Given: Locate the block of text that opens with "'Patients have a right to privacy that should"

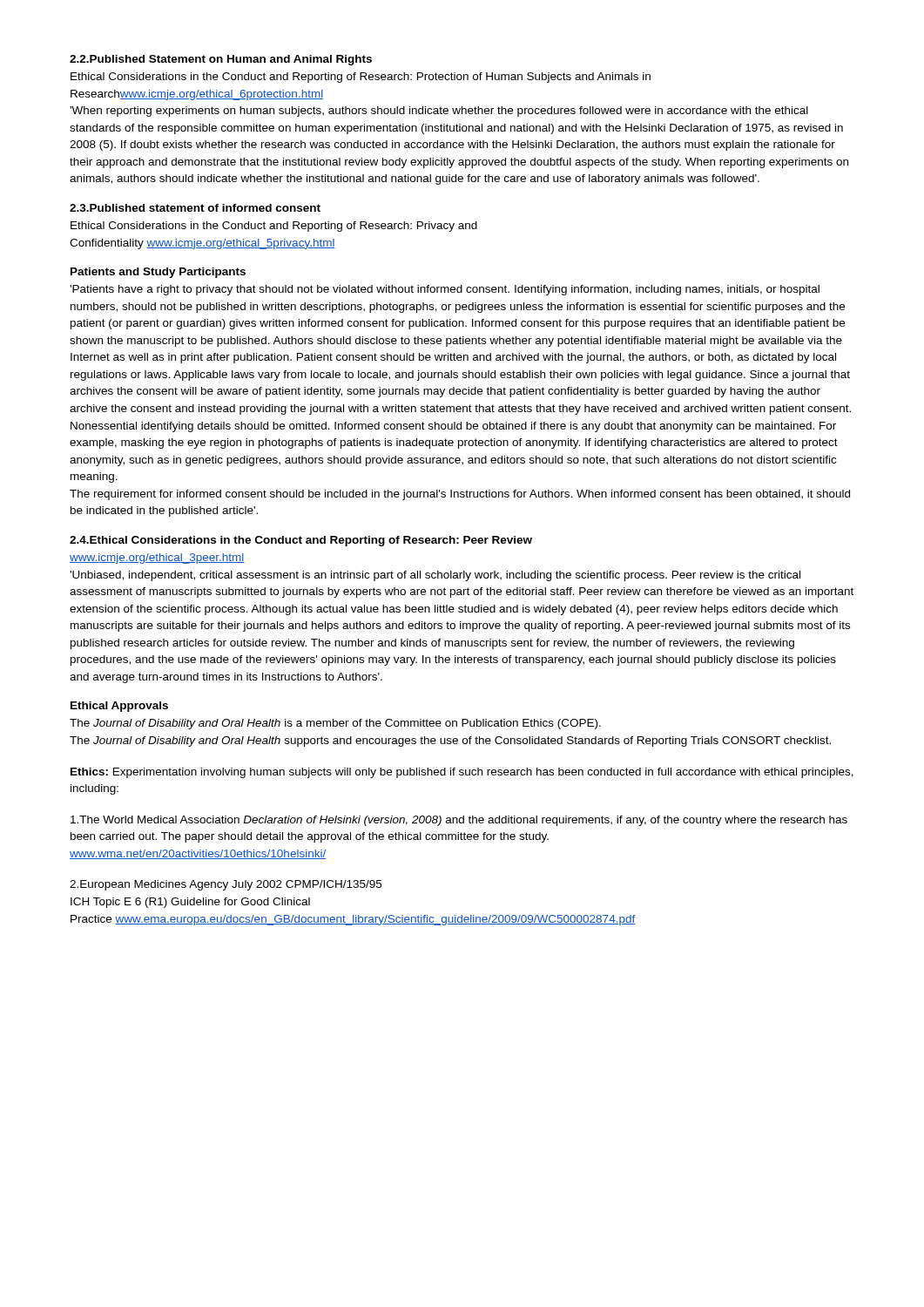Looking at the screenshot, I should pyautogui.click(x=461, y=400).
